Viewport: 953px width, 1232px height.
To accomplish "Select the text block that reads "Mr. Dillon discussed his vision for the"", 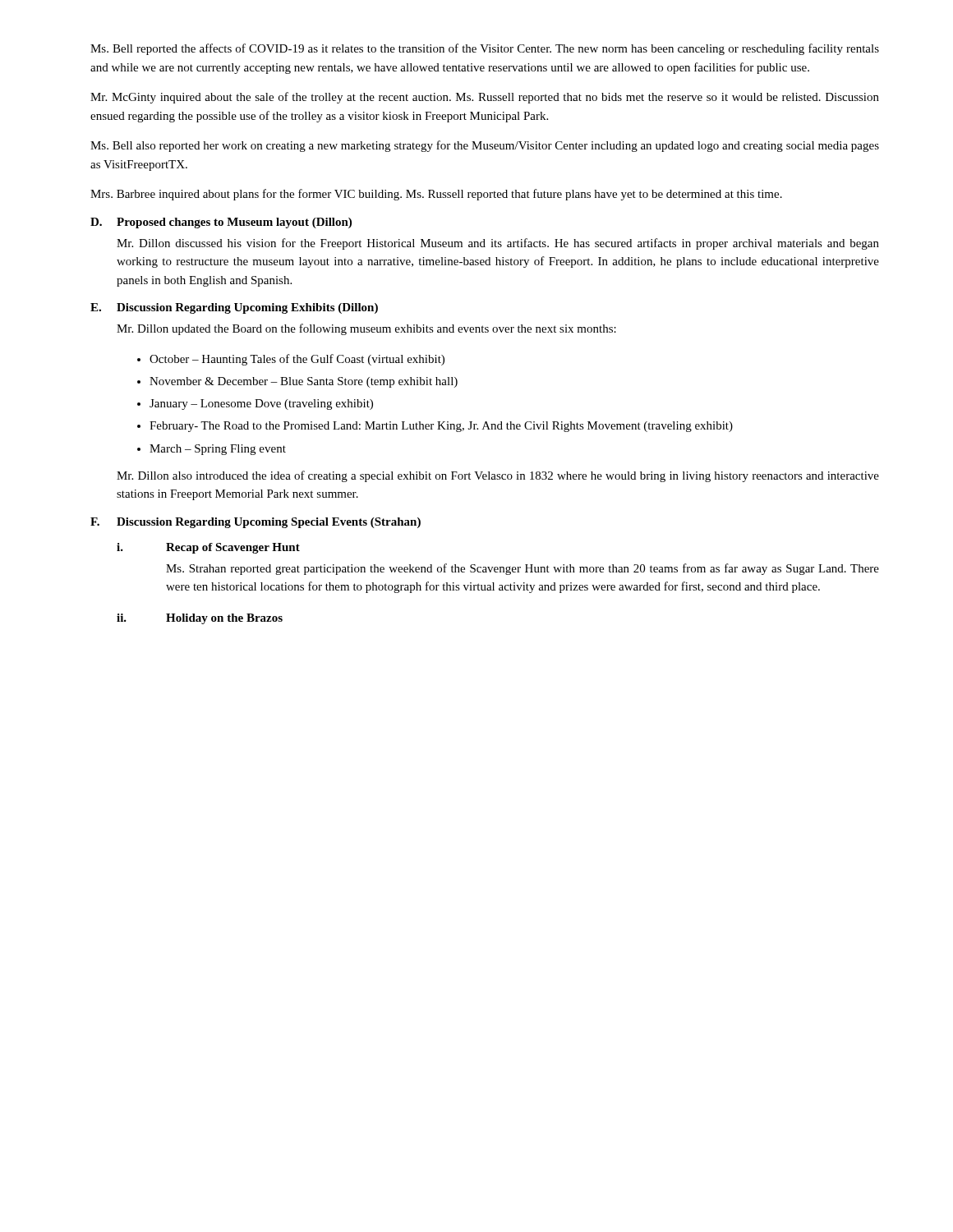I will click(x=498, y=261).
